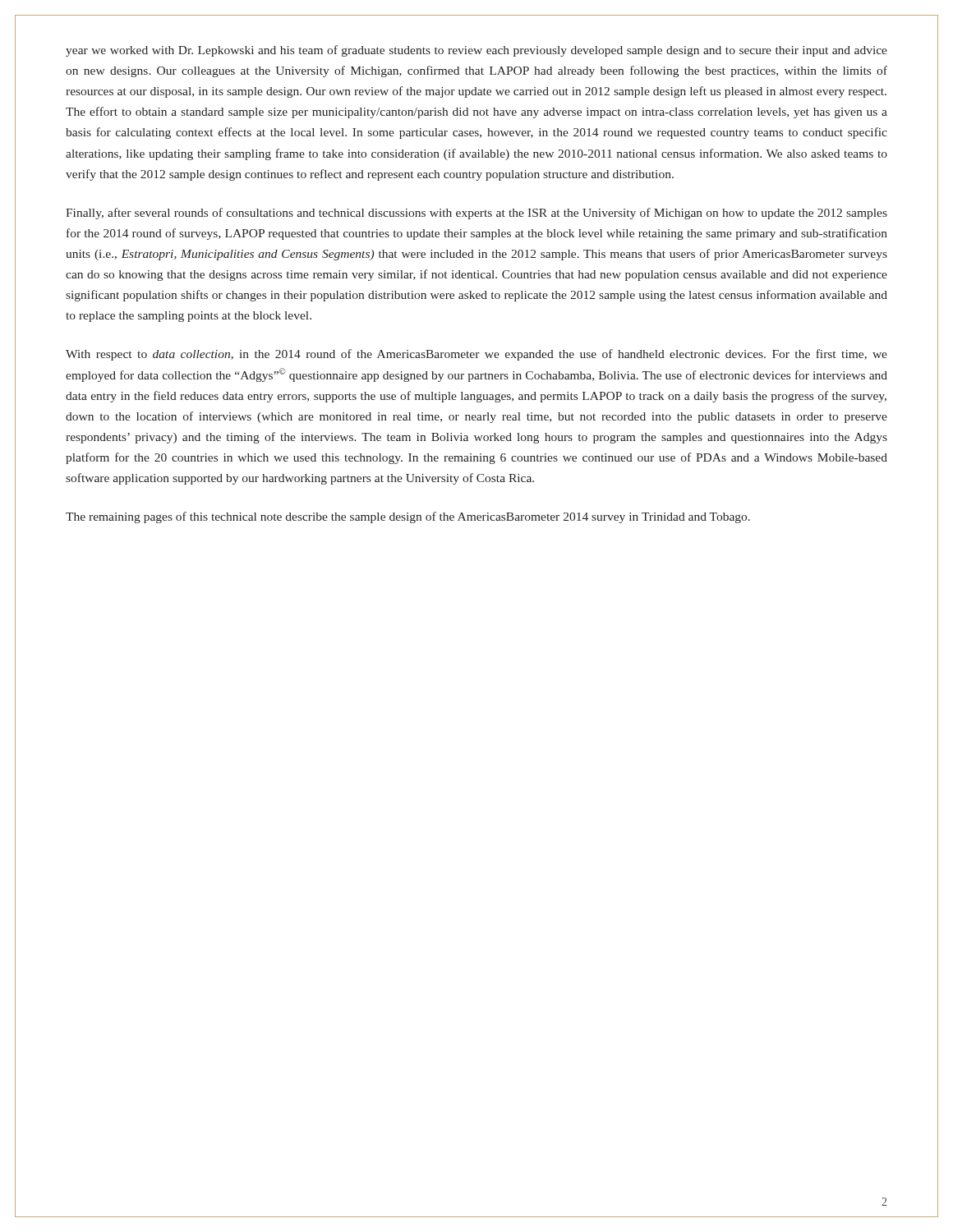Where is the passage that starts "The remaining pages of this technical"?

[408, 517]
